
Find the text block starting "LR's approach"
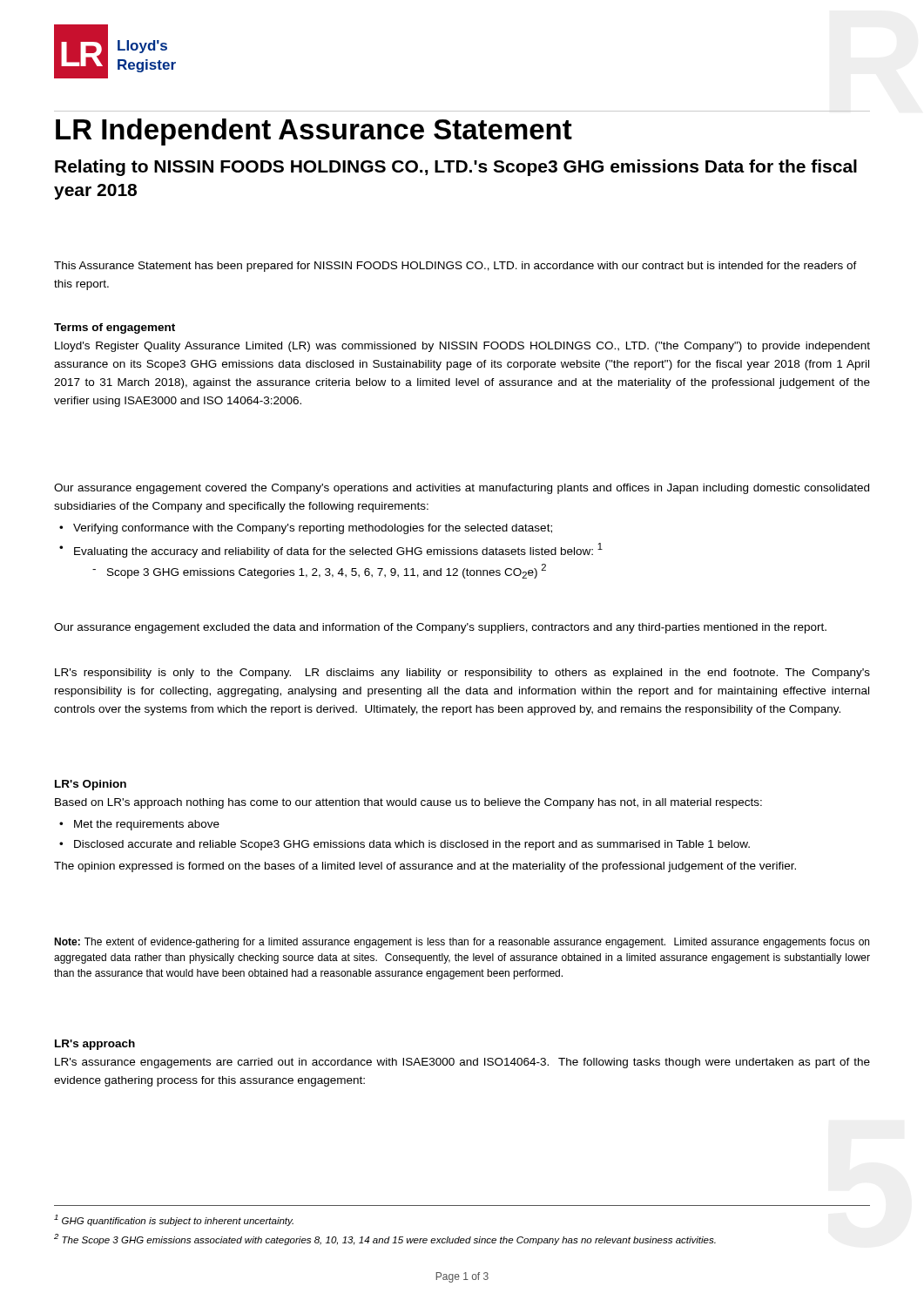[95, 1043]
